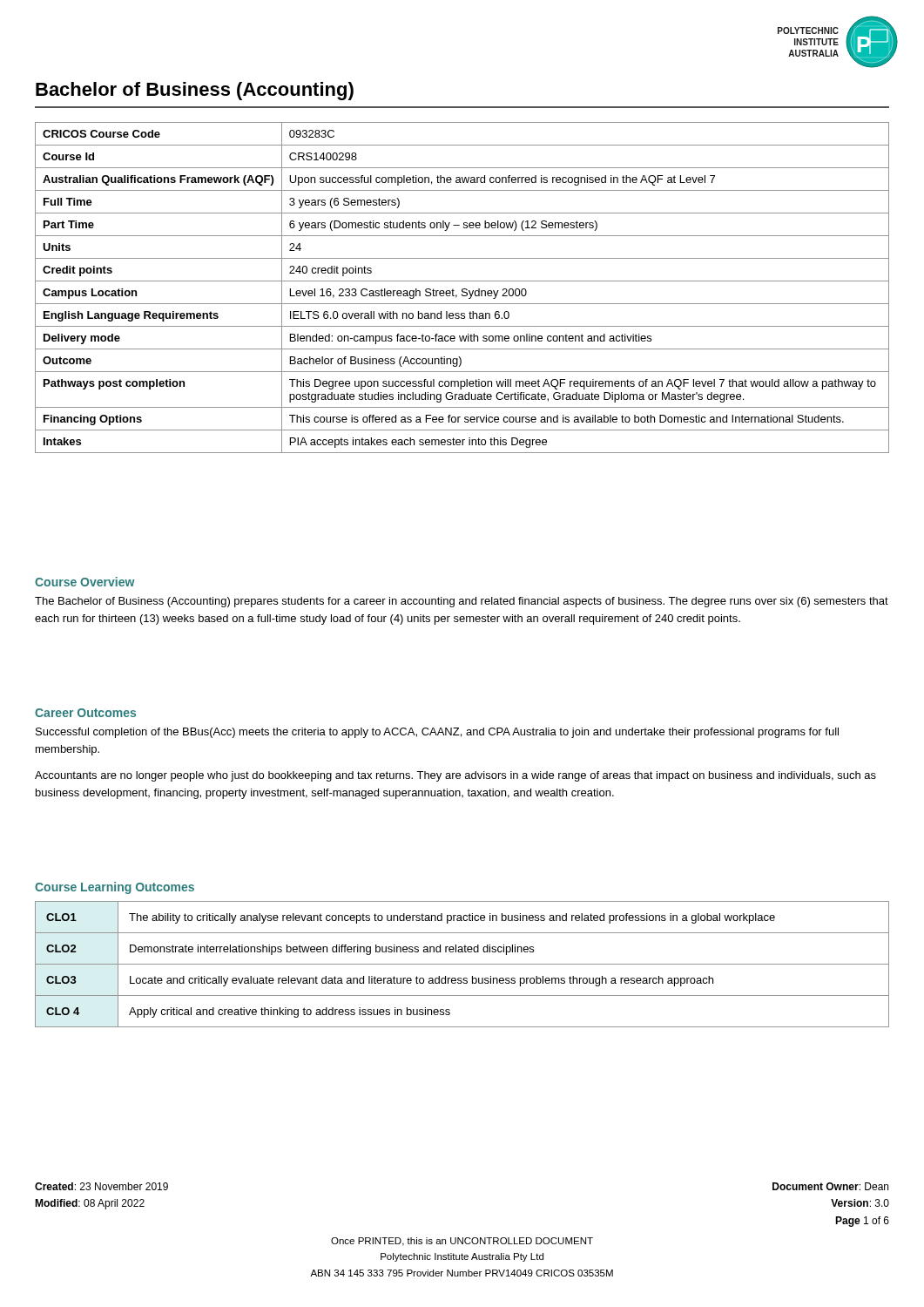This screenshot has height=1307, width=924.
Task: Select a logo
Action: click(x=837, y=42)
